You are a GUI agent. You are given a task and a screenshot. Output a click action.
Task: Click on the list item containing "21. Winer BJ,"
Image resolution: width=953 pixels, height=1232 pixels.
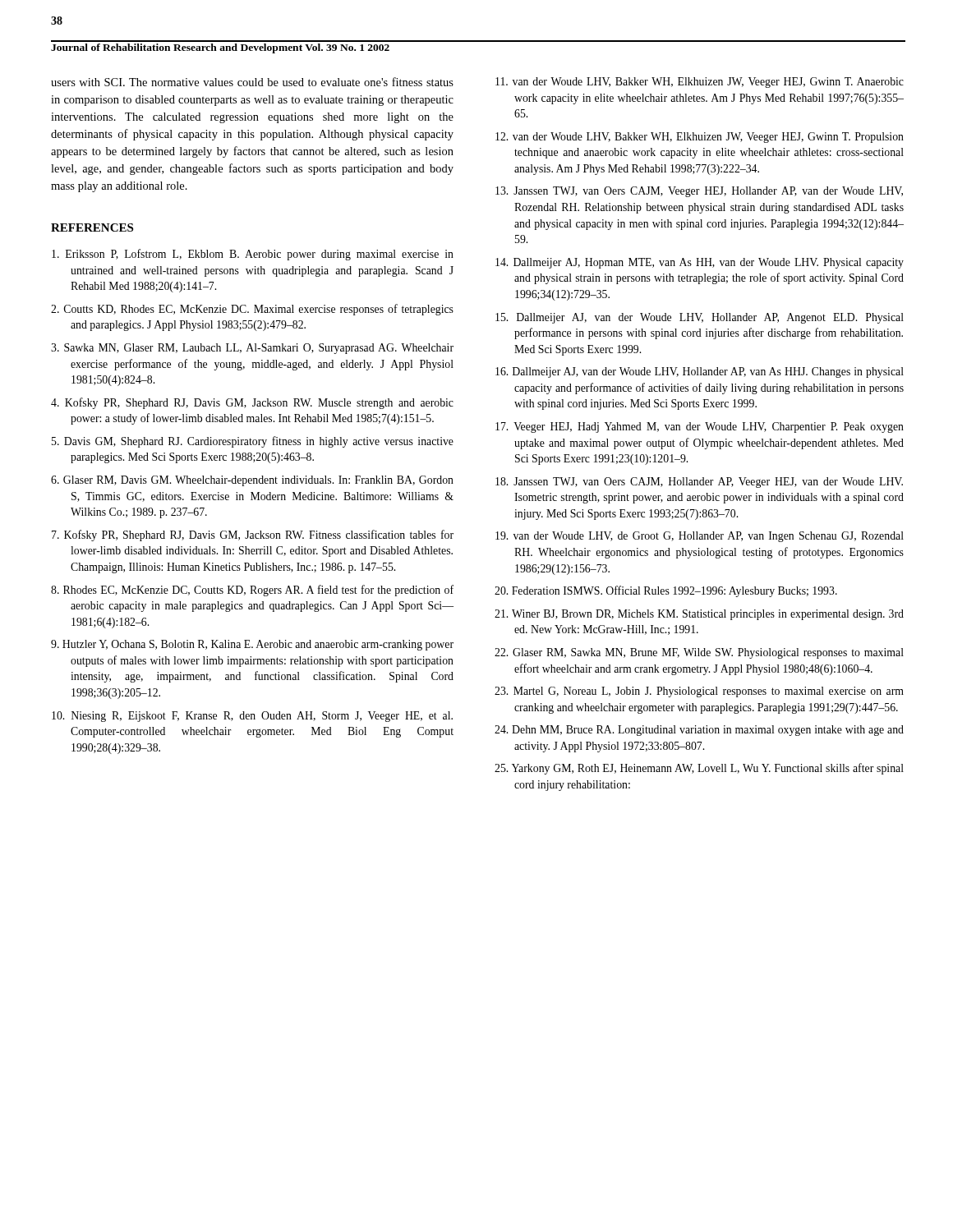coord(699,622)
